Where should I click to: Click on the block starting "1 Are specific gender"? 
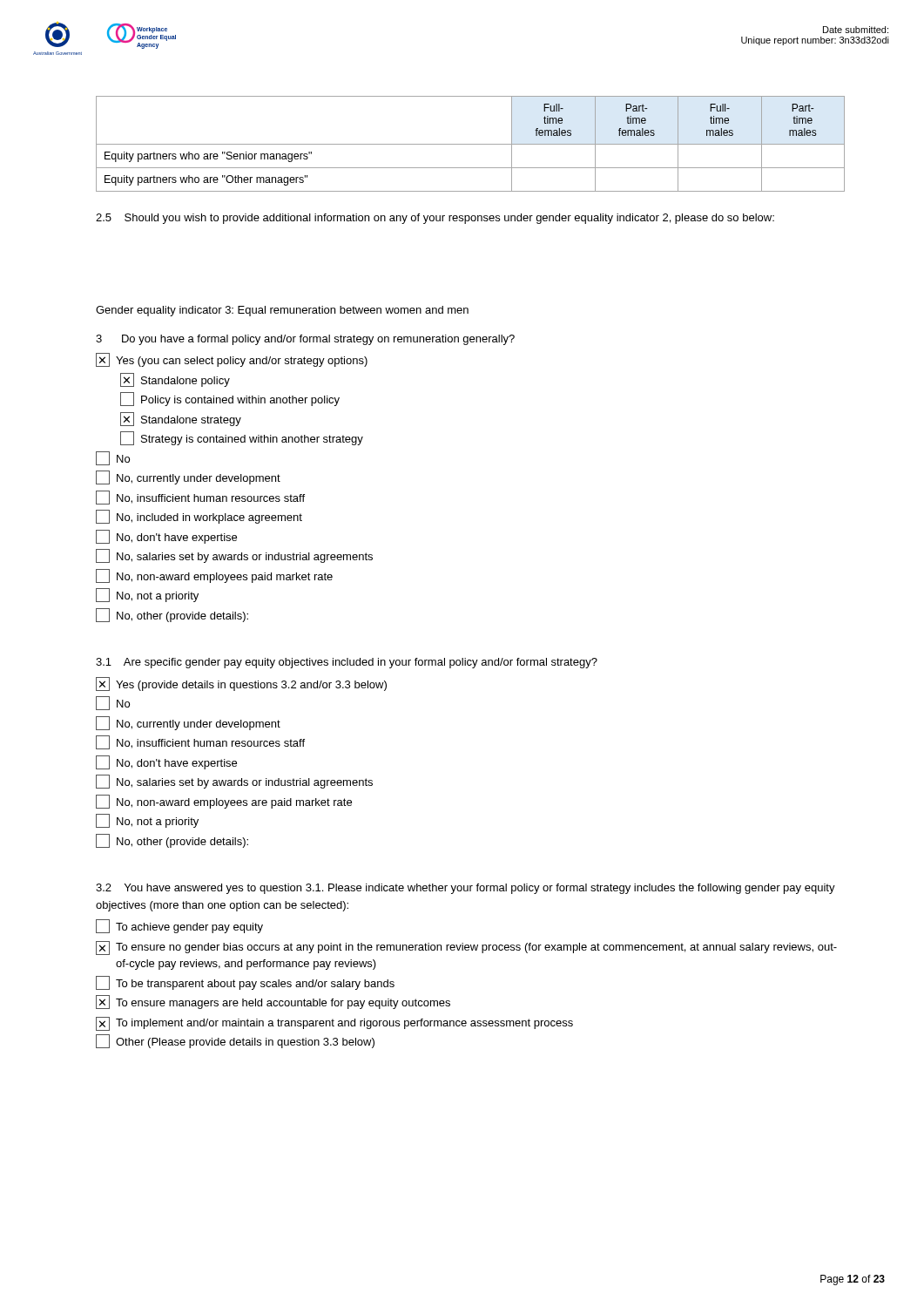tap(347, 663)
